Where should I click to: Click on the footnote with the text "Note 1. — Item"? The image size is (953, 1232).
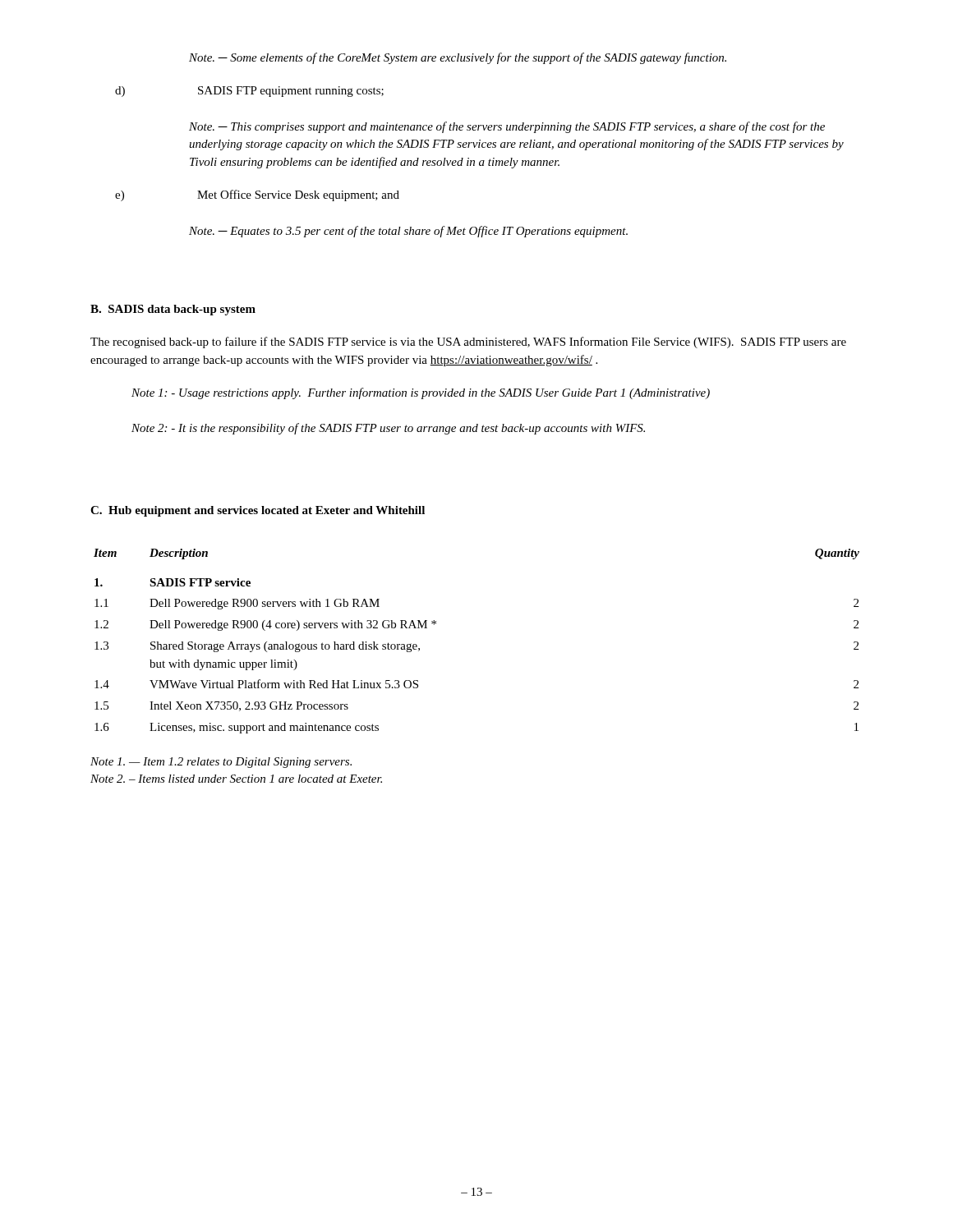pos(237,770)
